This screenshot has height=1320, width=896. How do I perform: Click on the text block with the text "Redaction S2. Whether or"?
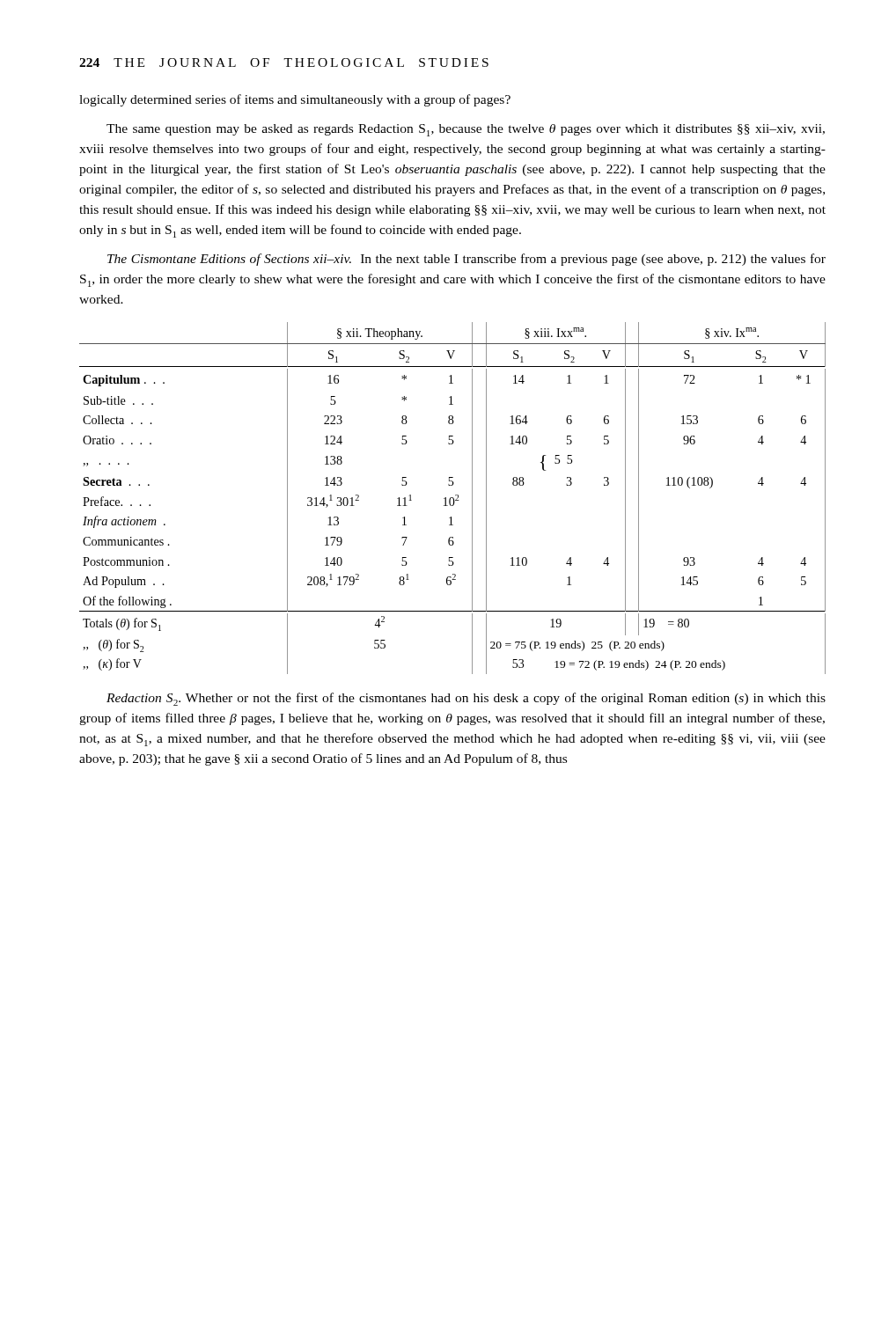click(452, 729)
